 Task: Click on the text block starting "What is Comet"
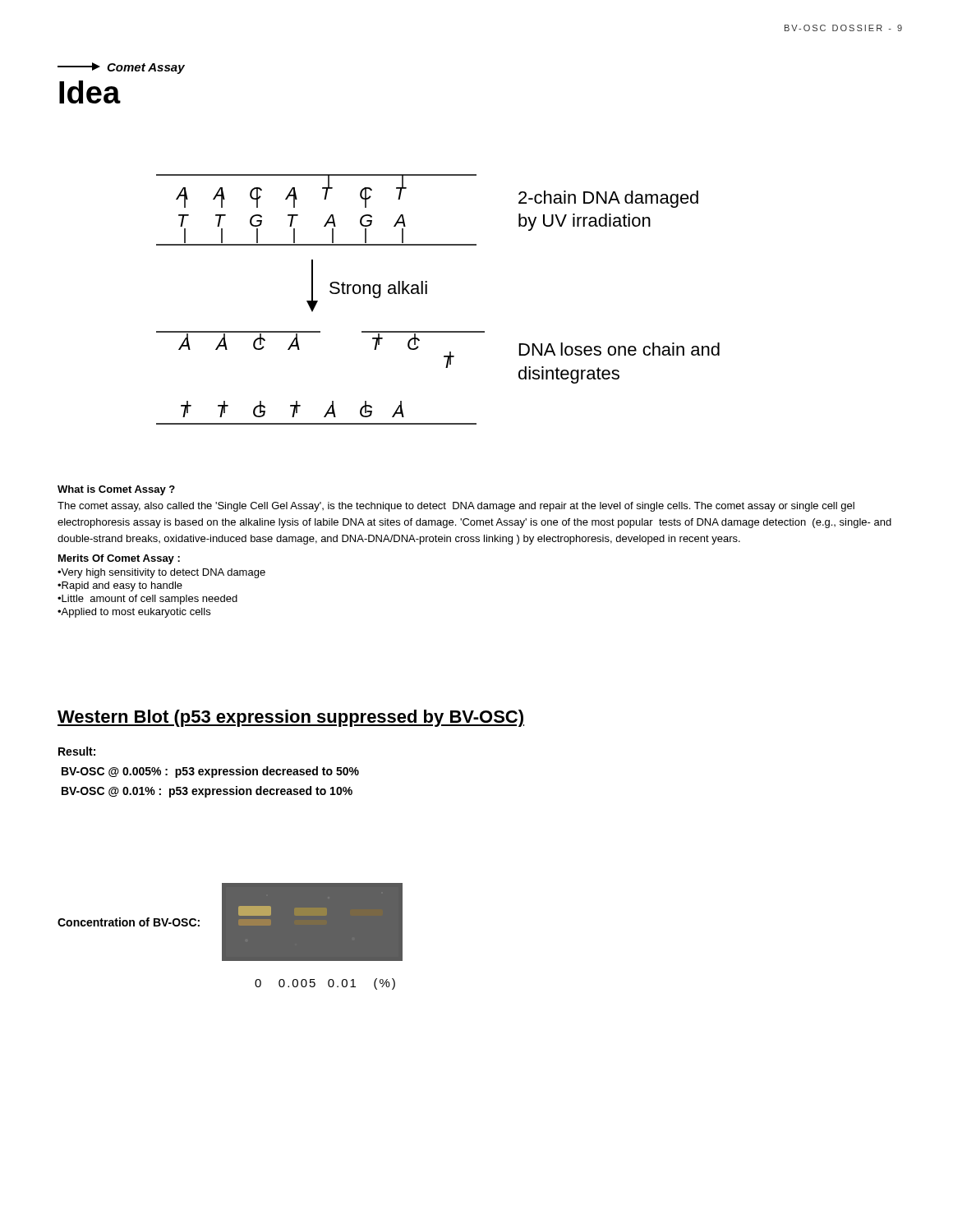(116, 489)
